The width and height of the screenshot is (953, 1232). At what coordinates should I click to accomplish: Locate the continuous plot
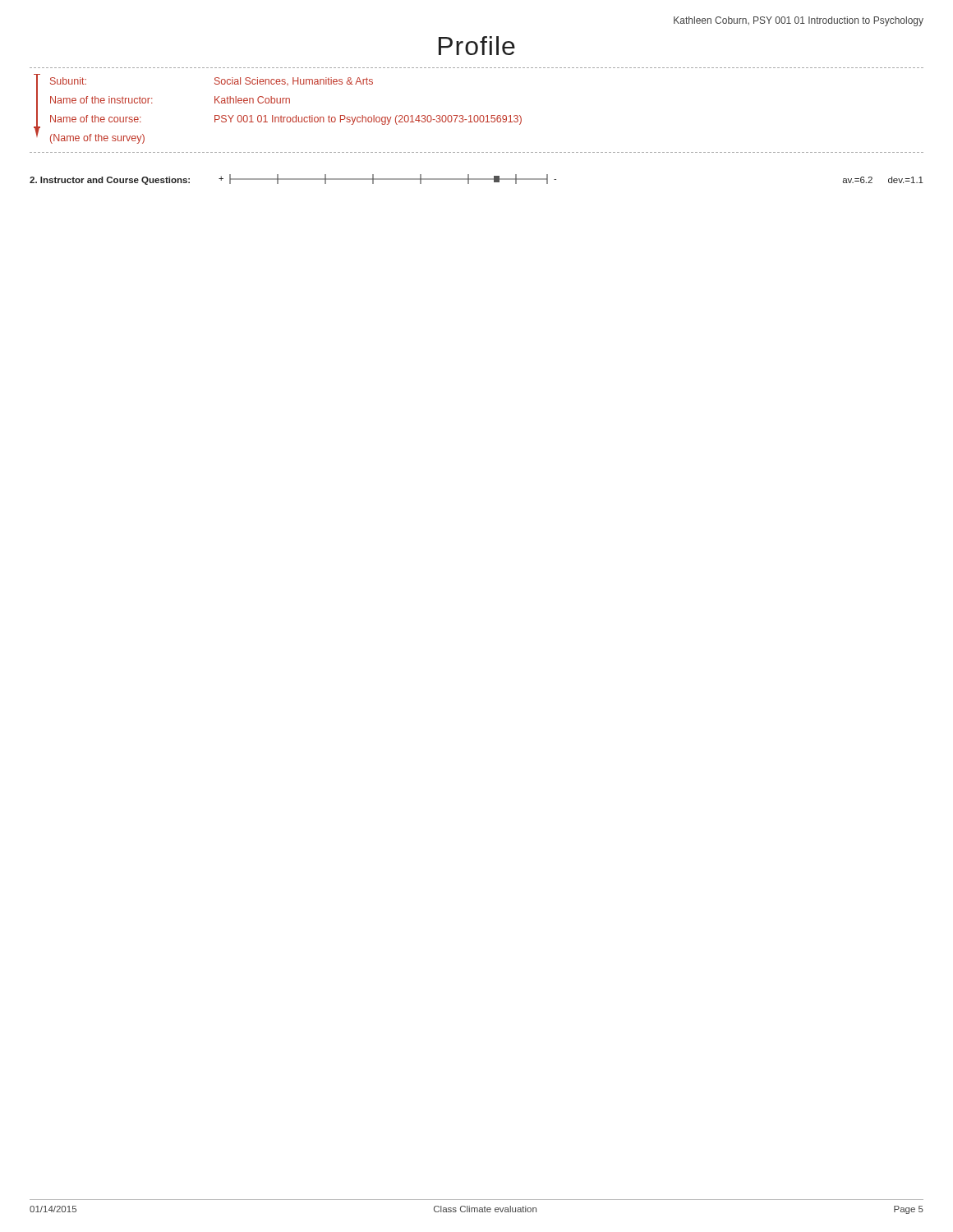click(x=521, y=180)
